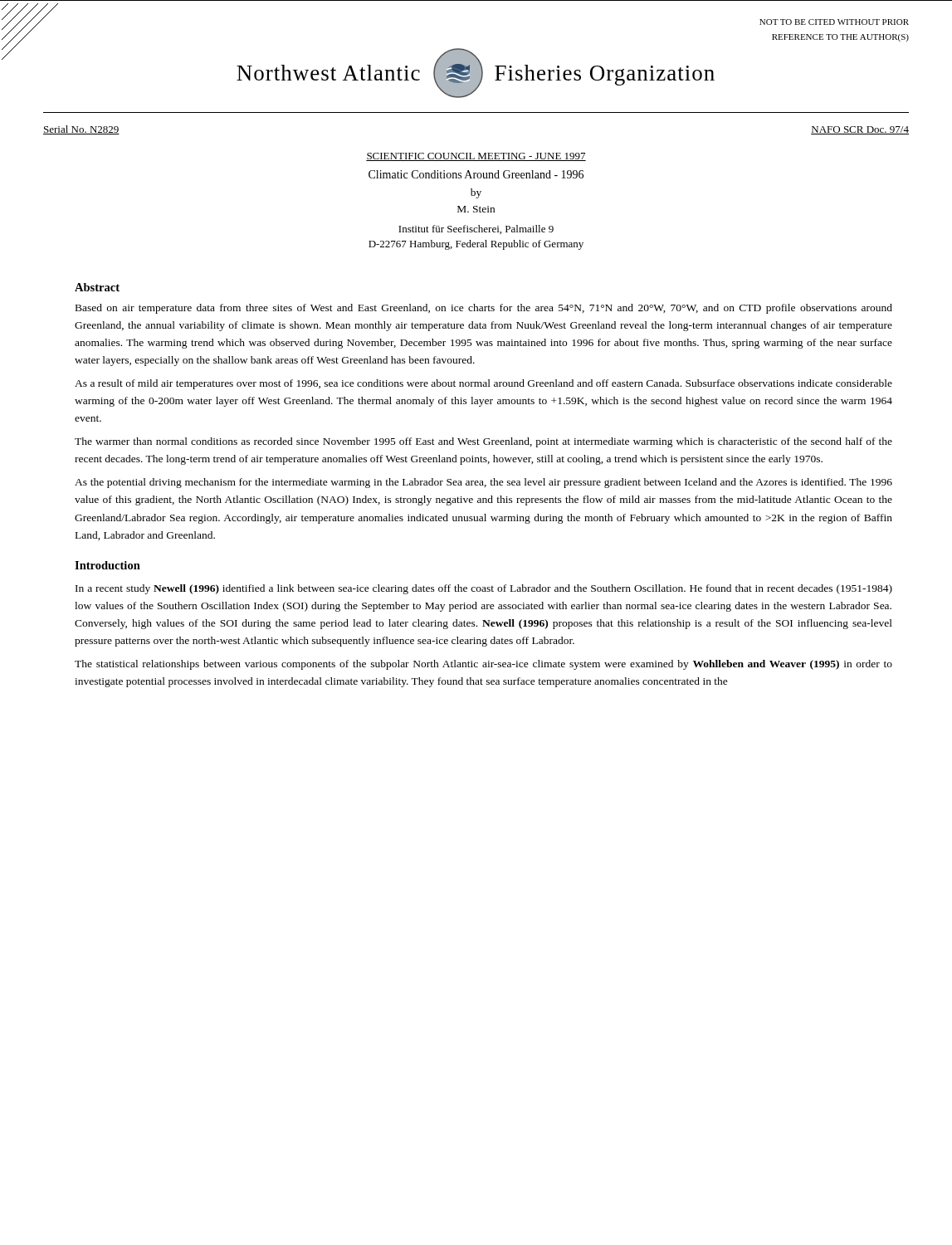Locate the text containing "Serial No. N2829"
Viewport: 952px width, 1245px height.
[81, 129]
